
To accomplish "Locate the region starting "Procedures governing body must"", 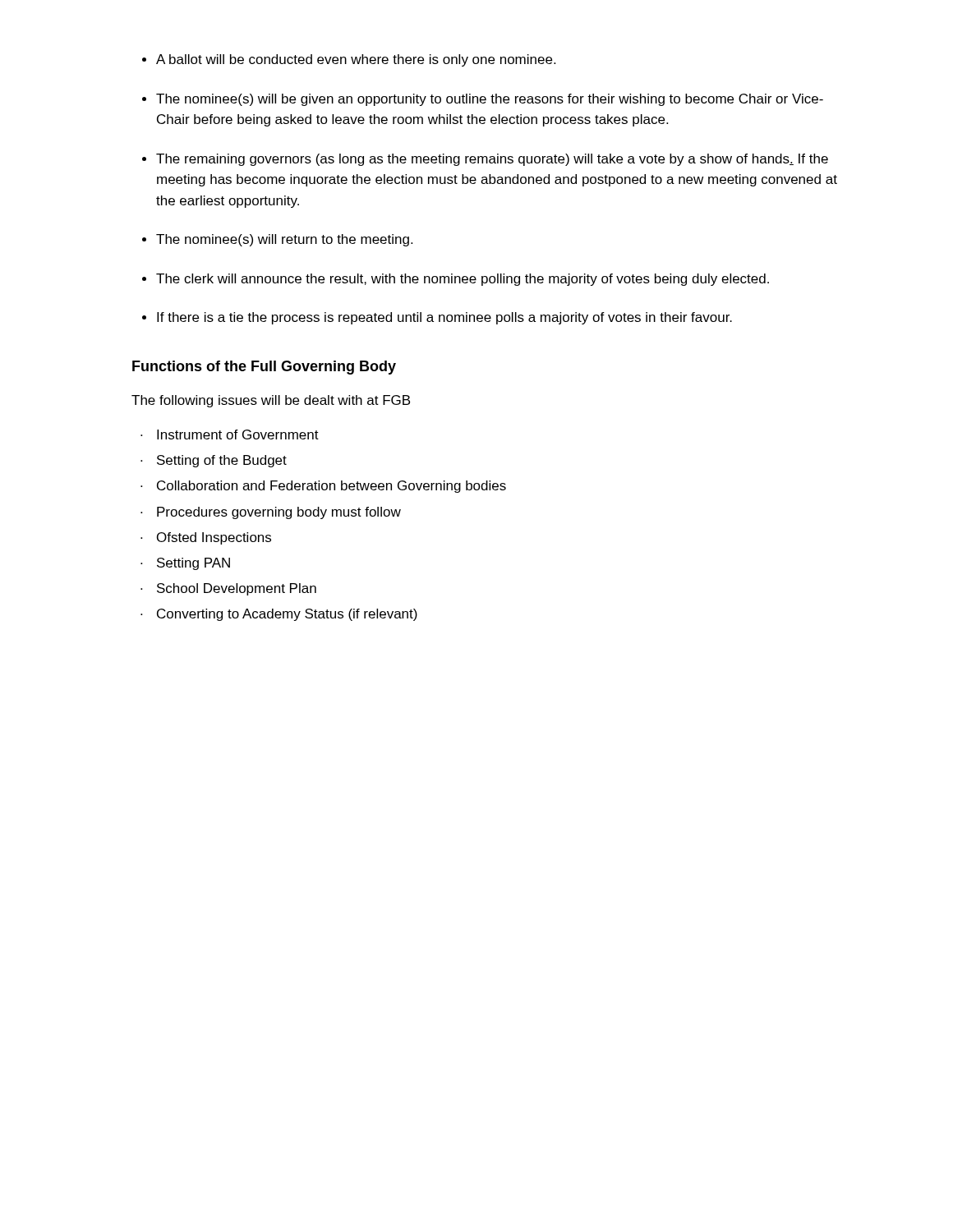I will point(278,512).
